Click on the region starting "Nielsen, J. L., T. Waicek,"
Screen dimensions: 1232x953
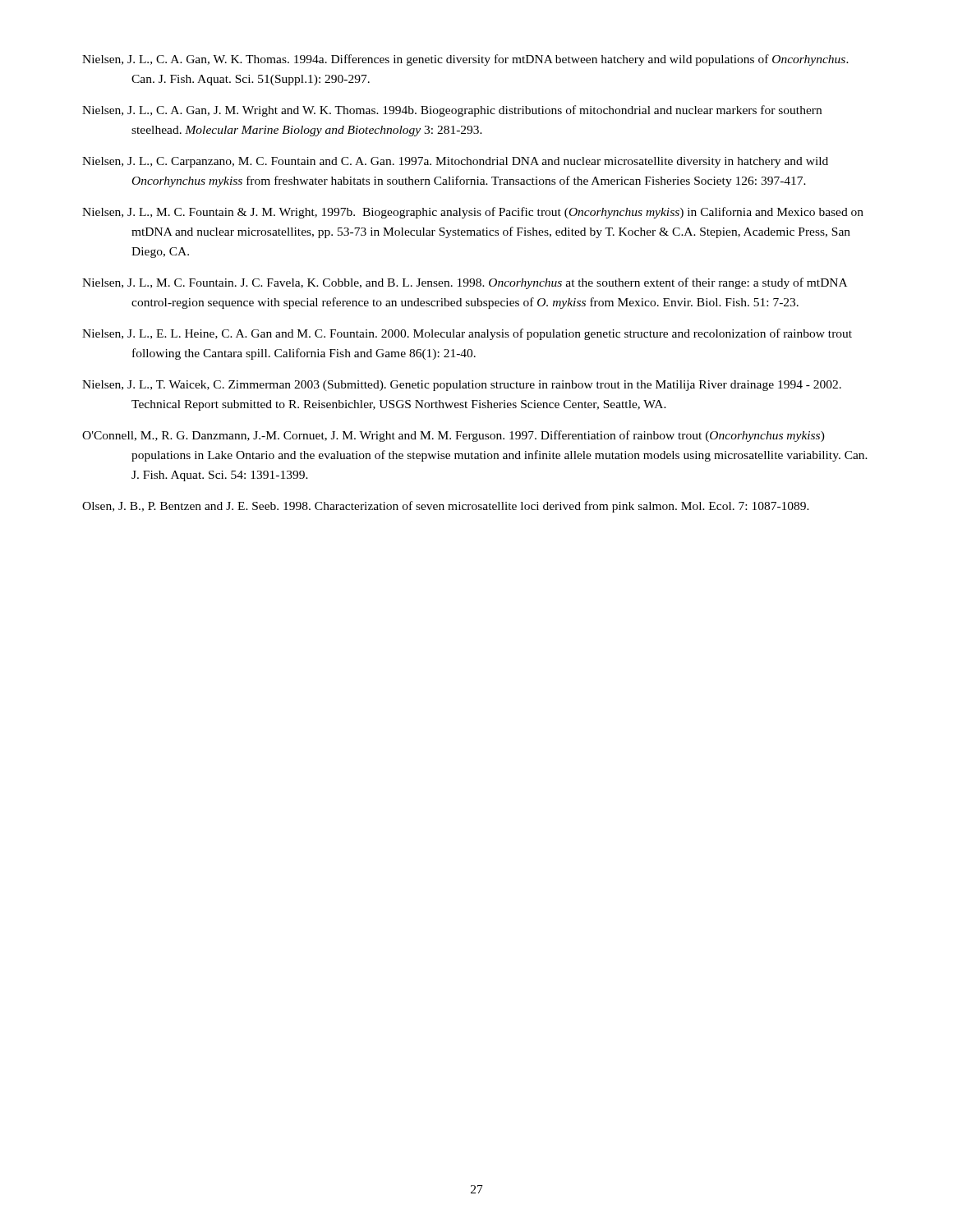tap(462, 394)
